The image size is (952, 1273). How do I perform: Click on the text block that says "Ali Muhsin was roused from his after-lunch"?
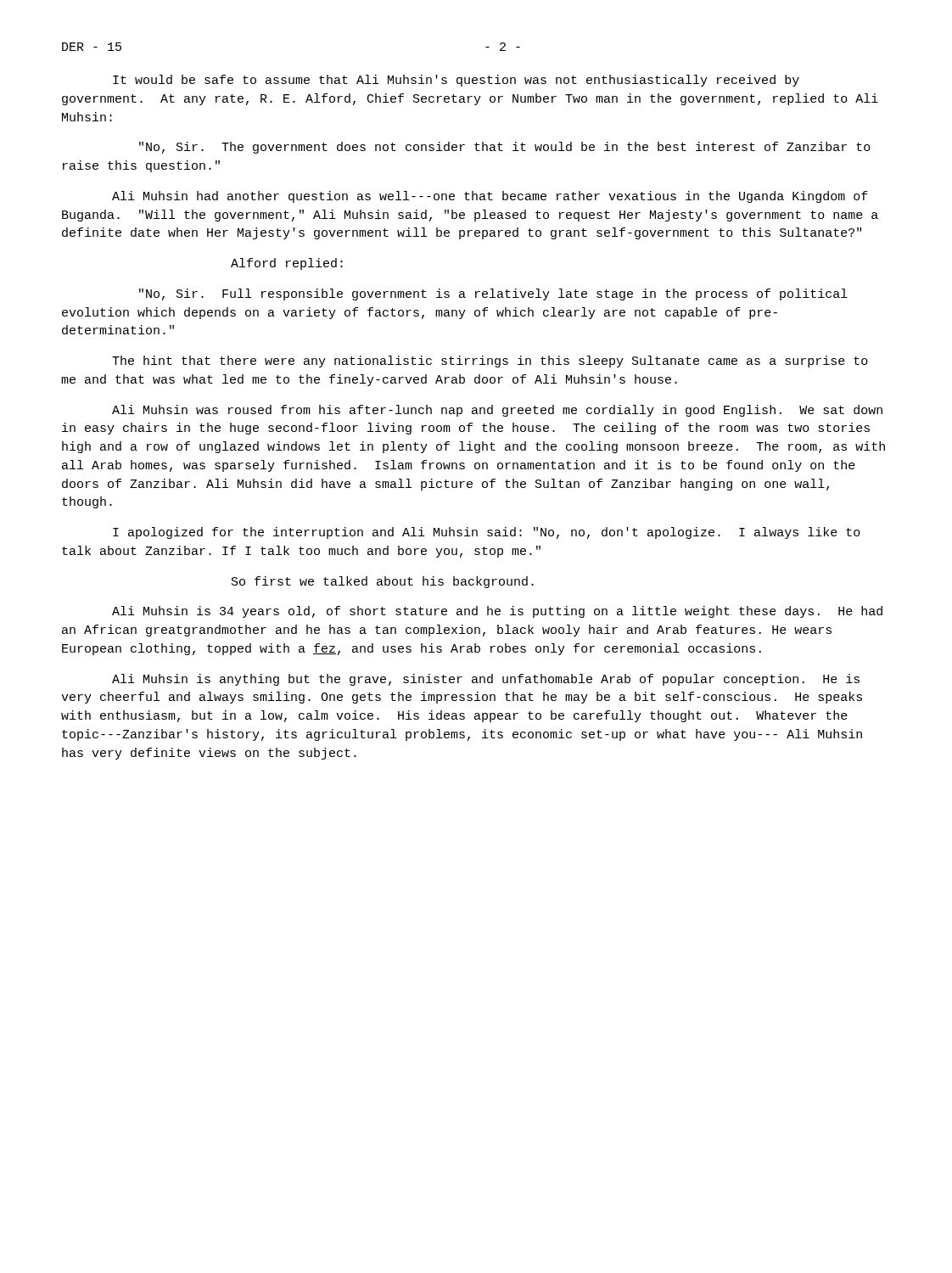tap(476, 457)
